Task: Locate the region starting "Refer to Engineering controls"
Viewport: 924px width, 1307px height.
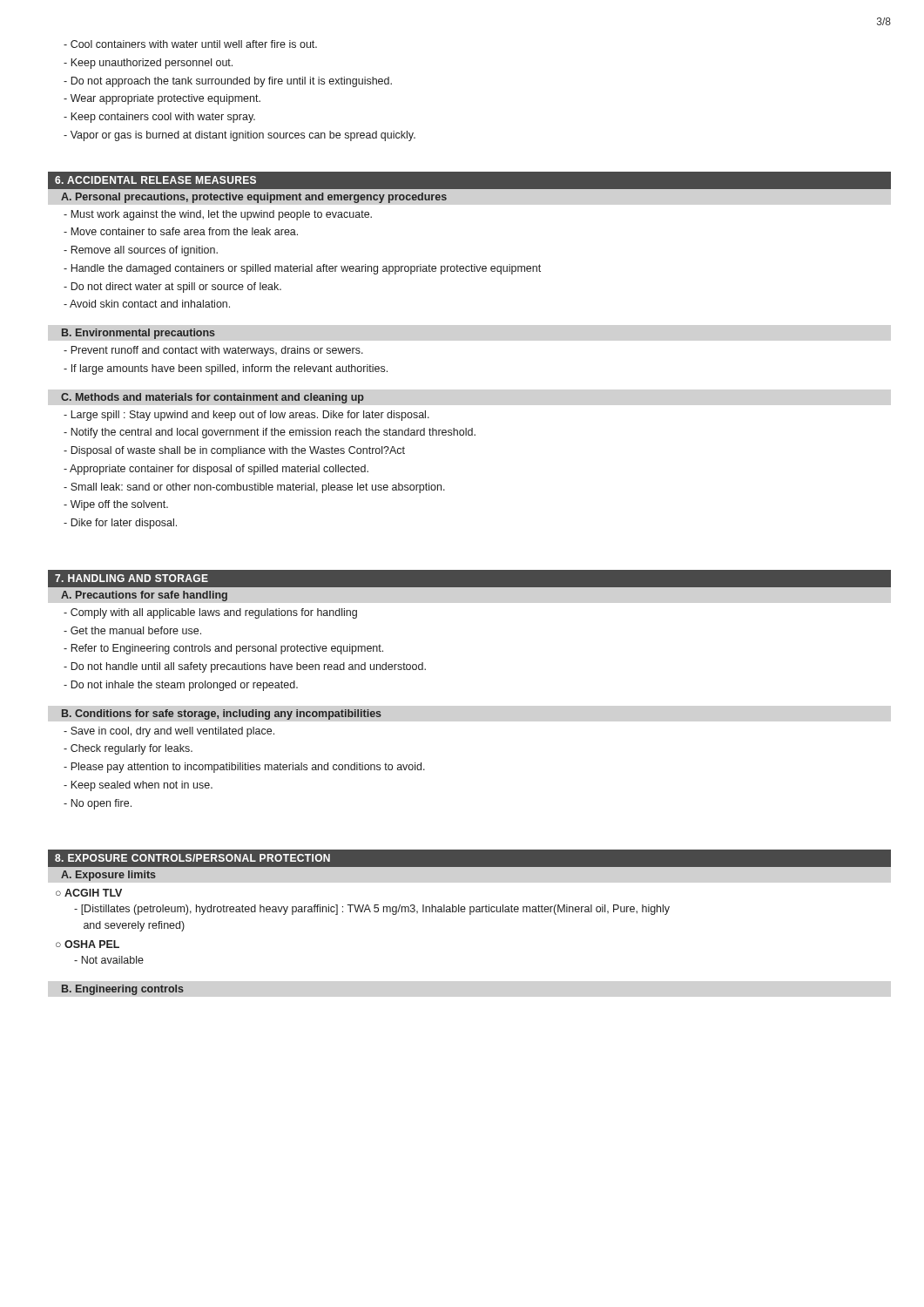Action: click(x=224, y=648)
